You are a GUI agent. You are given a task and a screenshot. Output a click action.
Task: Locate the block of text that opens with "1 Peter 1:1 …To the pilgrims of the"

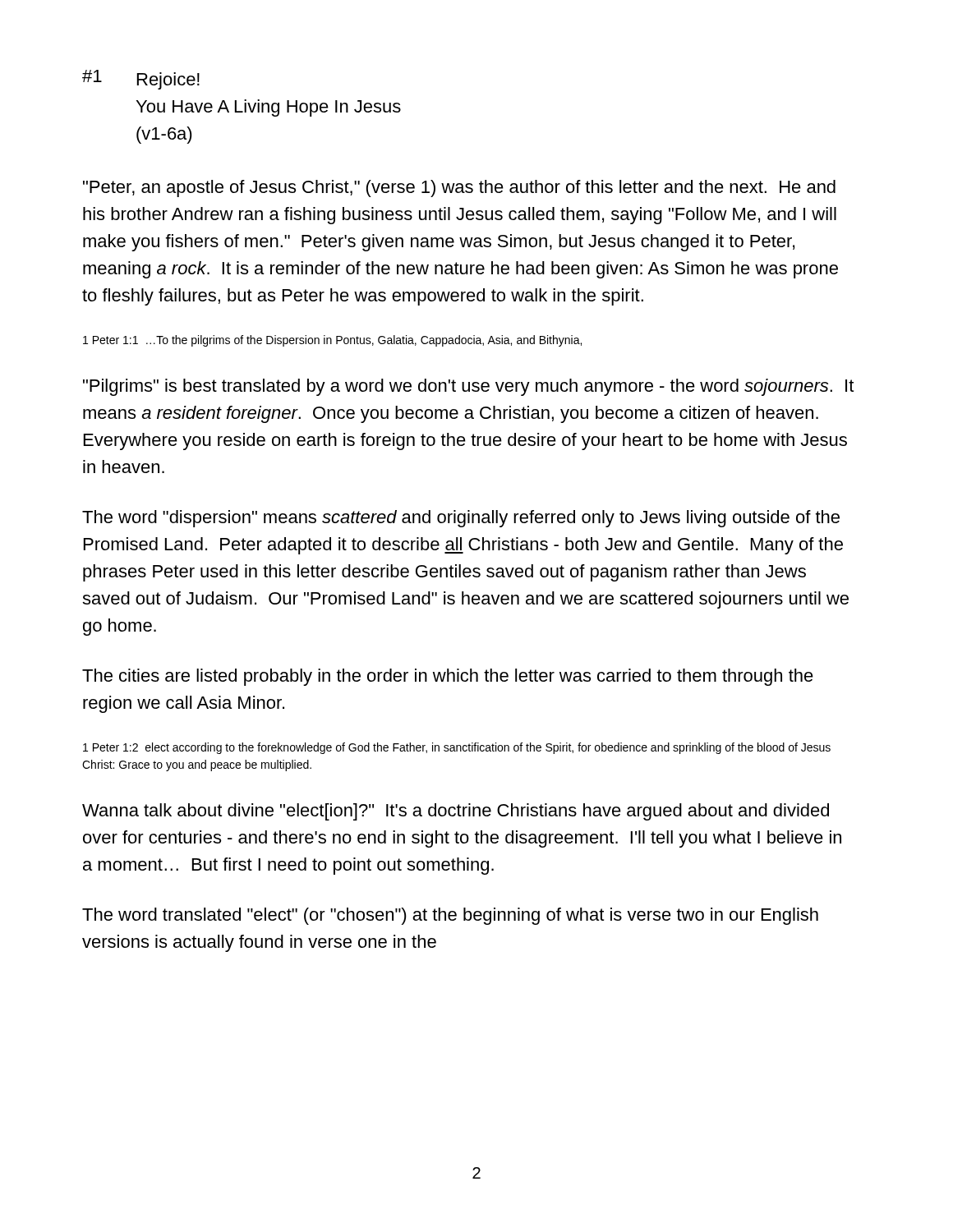pyautogui.click(x=332, y=340)
